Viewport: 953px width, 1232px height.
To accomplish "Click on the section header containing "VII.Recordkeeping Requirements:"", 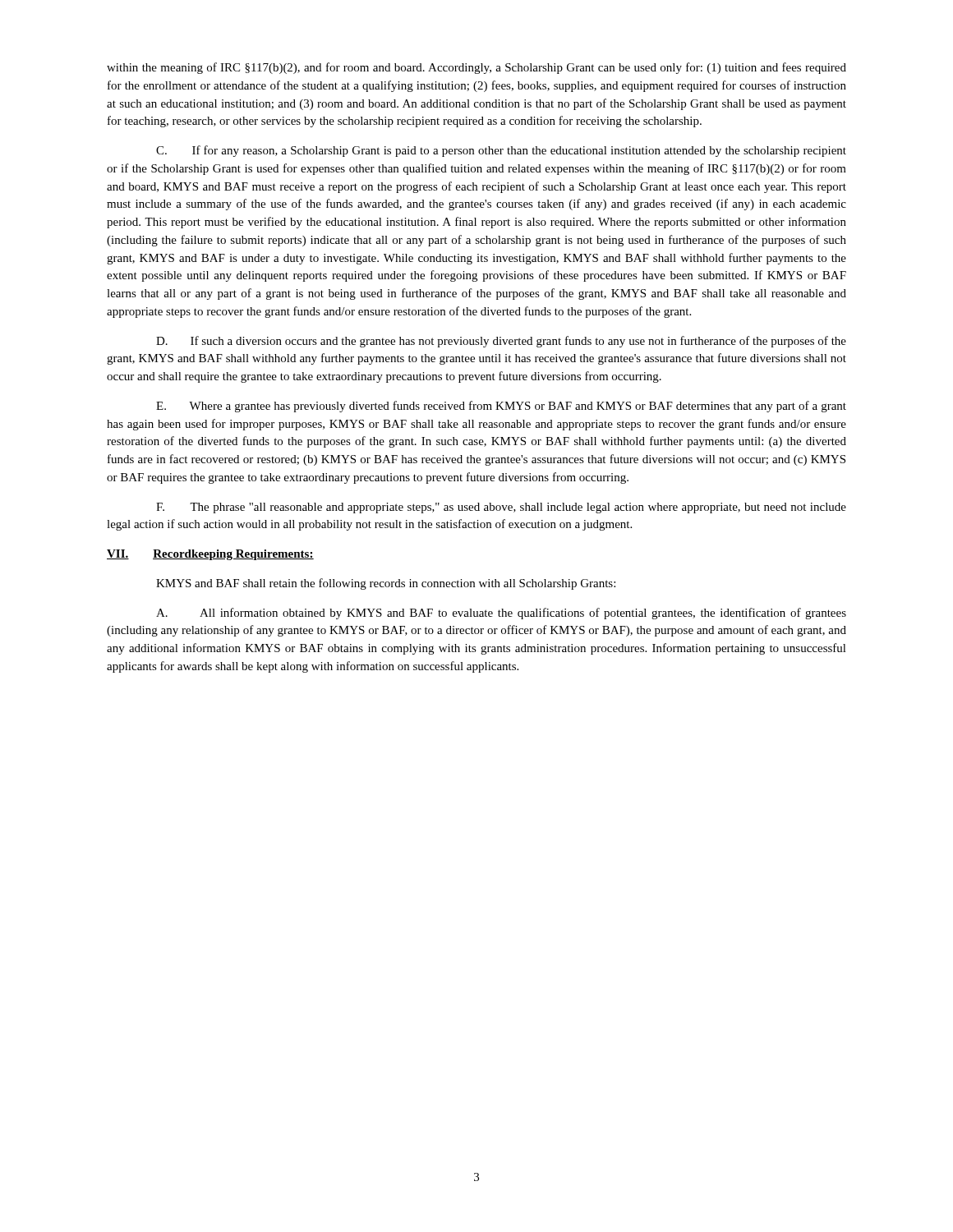I will coord(210,554).
